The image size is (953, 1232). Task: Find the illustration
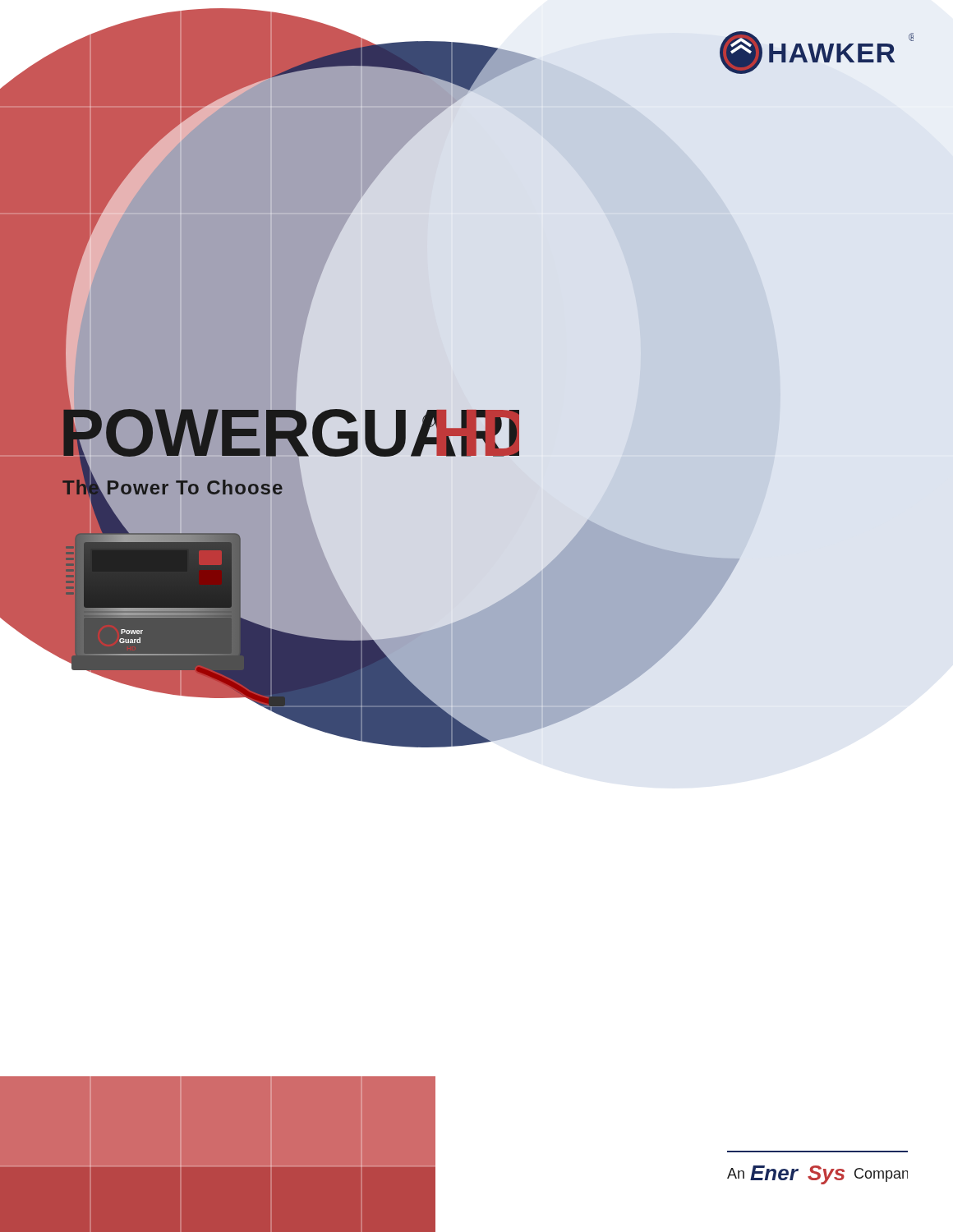(476, 616)
